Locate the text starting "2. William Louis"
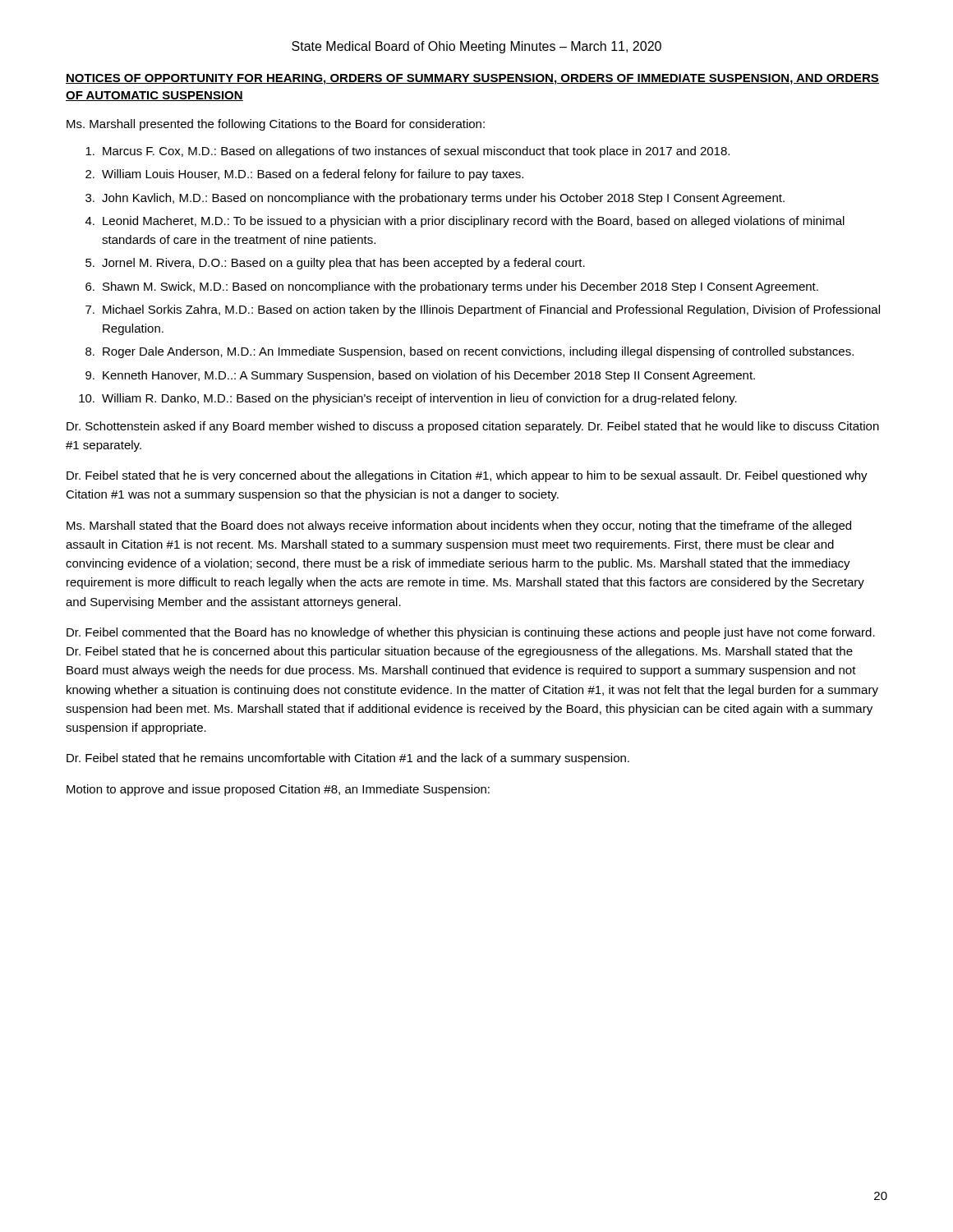The image size is (953, 1232). coord(476,174)
